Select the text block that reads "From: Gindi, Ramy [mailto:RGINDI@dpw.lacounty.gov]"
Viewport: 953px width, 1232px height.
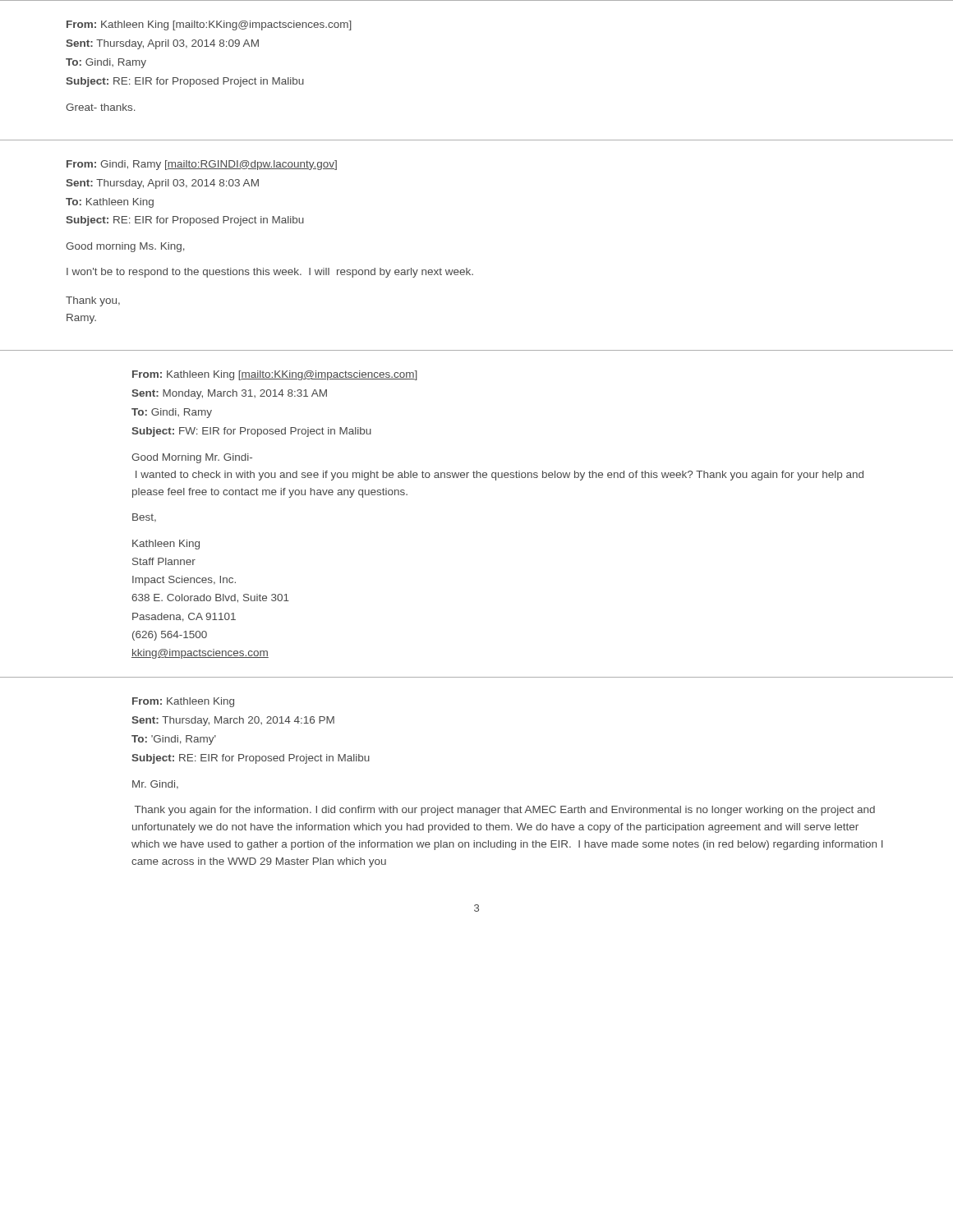(202, 165)
